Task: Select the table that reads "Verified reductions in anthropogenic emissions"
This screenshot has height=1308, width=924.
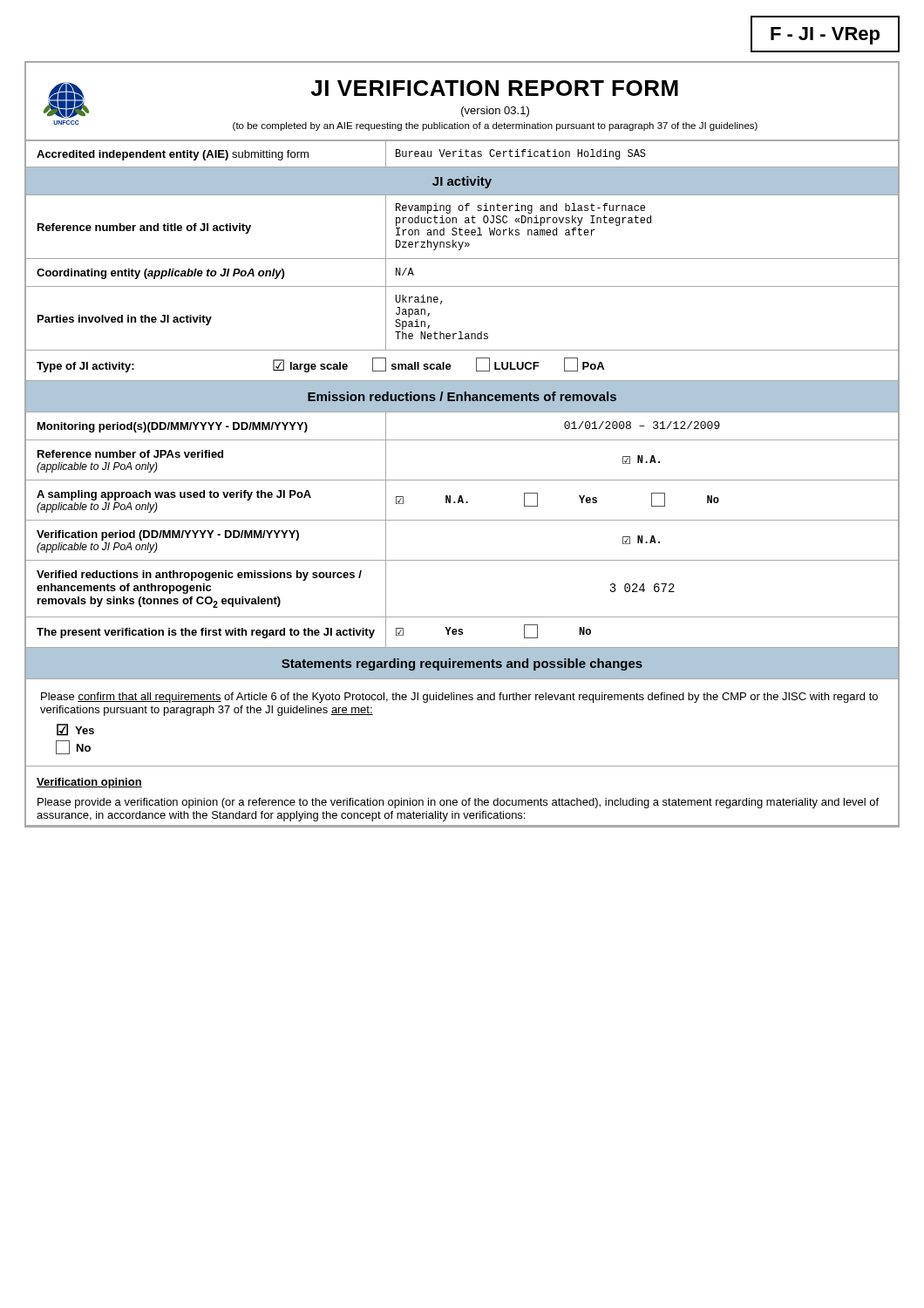Action: 462,589
